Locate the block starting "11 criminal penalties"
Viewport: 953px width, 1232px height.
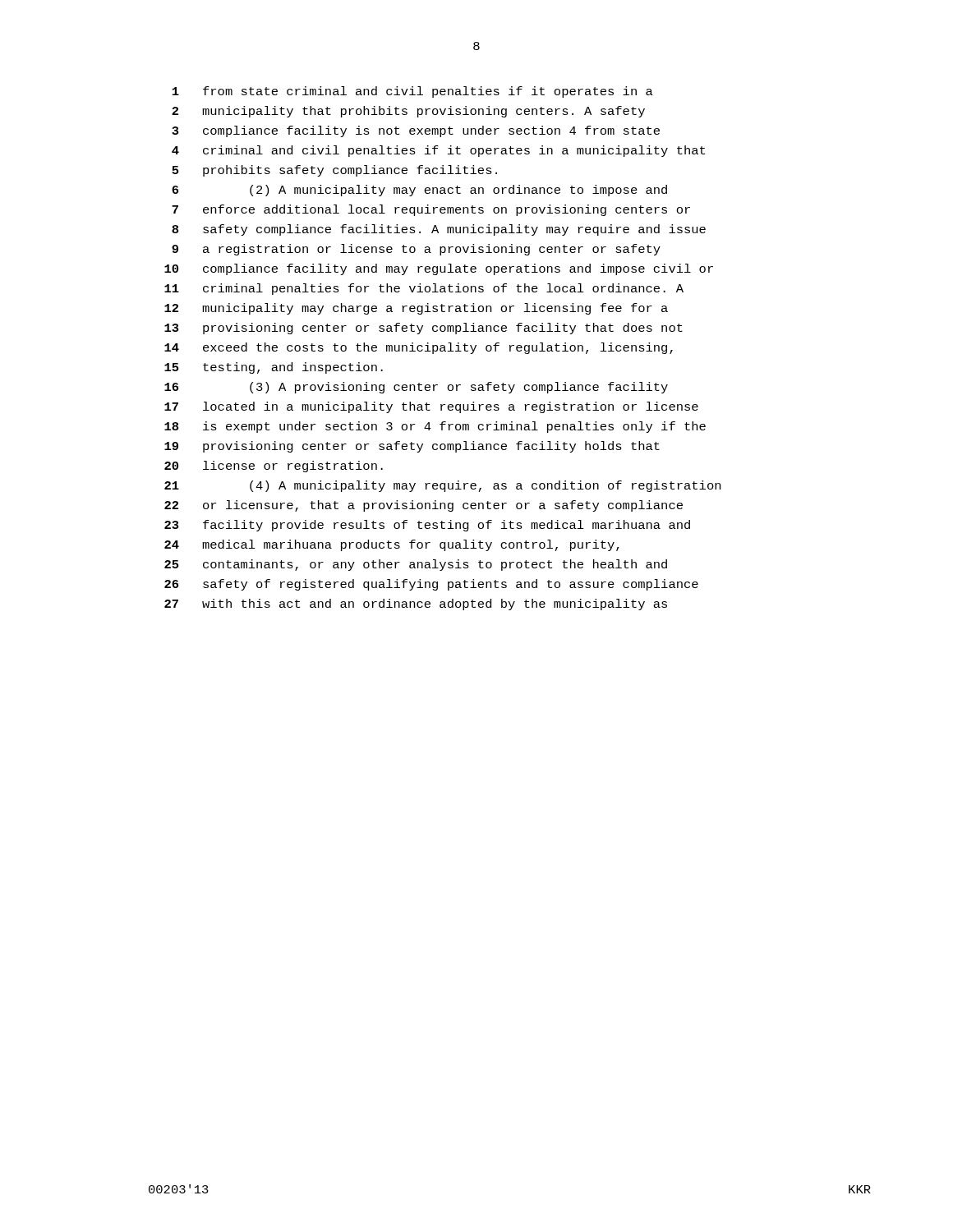(x=416, y=289)
